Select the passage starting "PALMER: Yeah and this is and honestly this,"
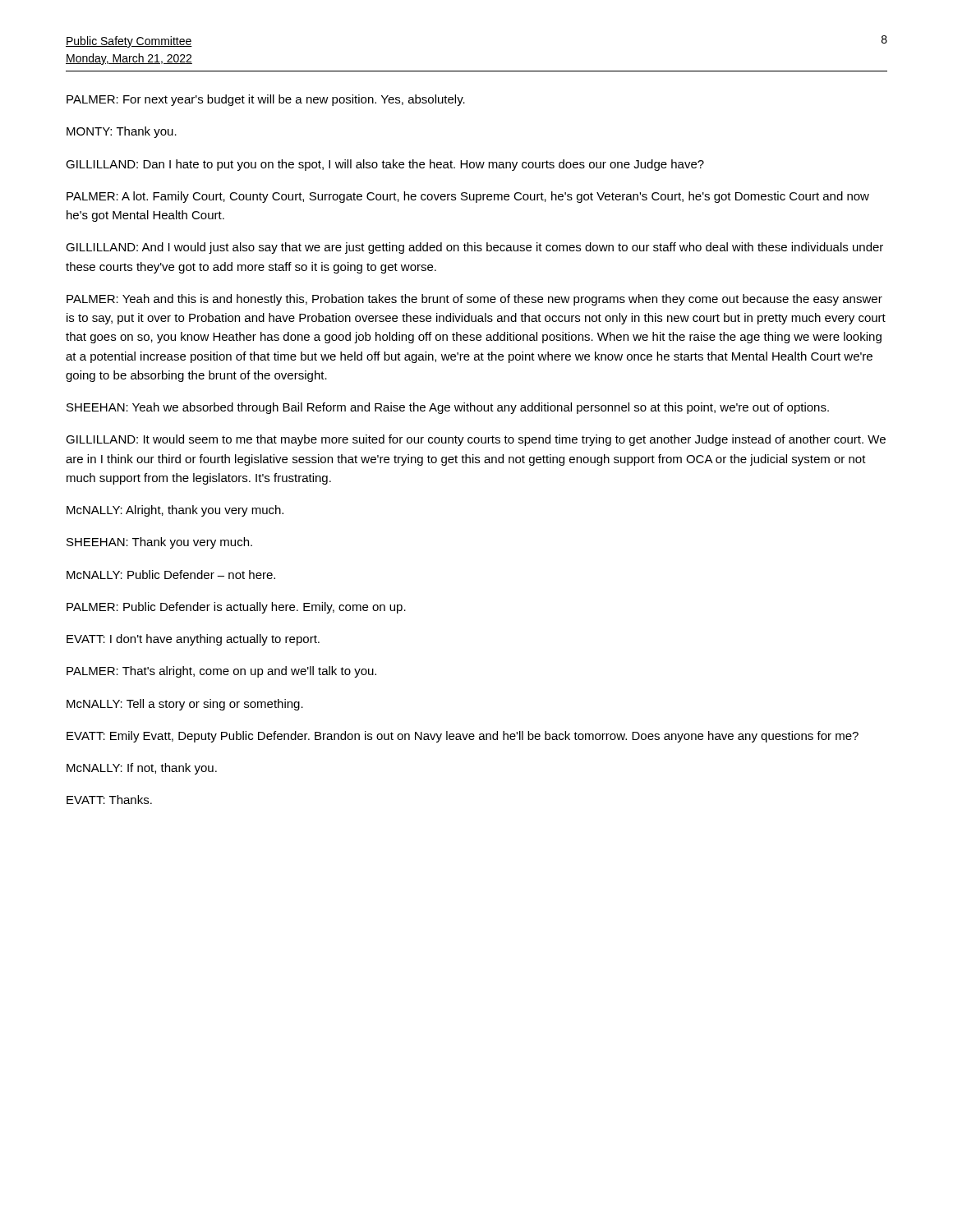Screen dimensions: 1232x953 (476, 337)
